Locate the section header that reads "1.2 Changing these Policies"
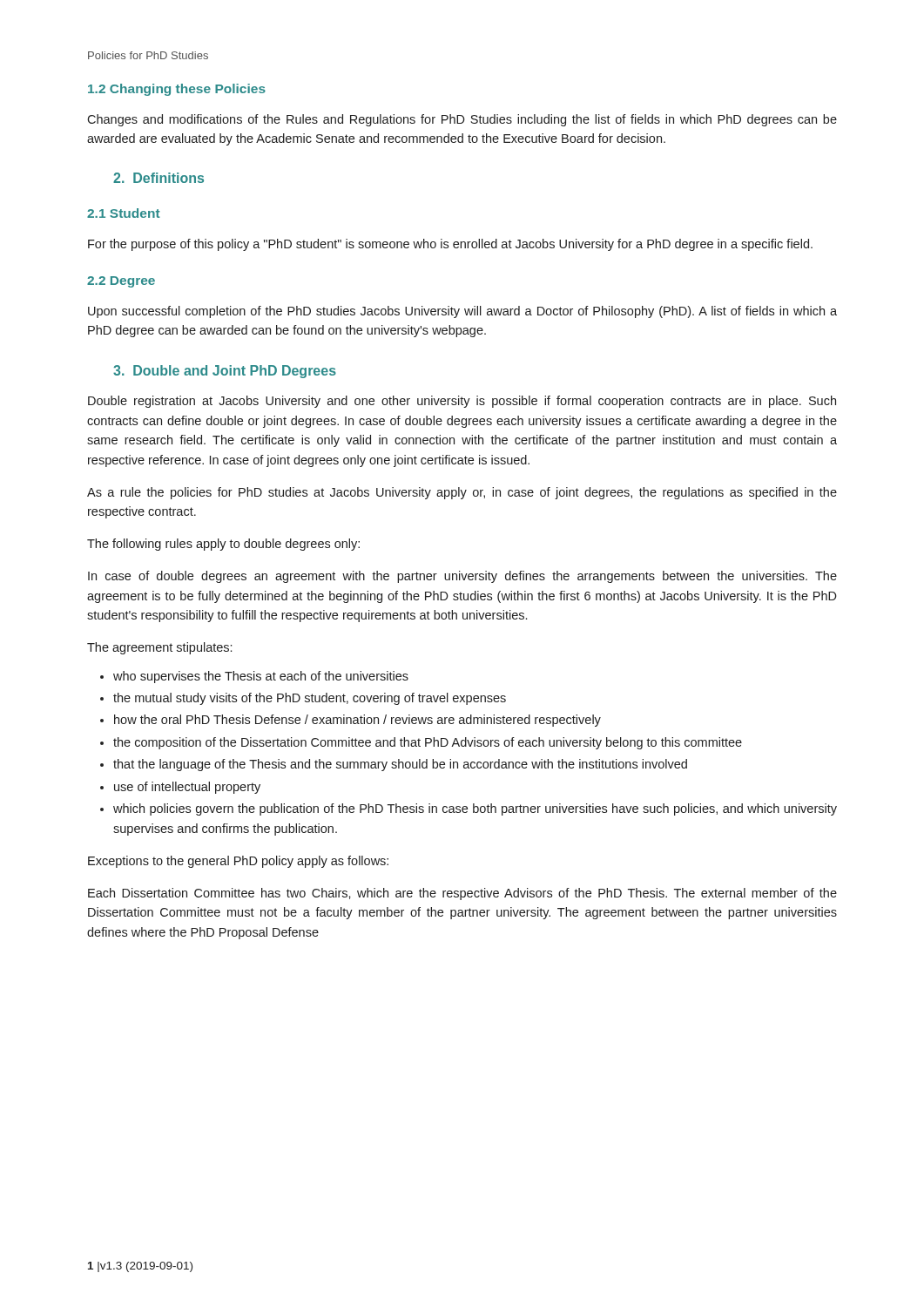 (177, 90)
